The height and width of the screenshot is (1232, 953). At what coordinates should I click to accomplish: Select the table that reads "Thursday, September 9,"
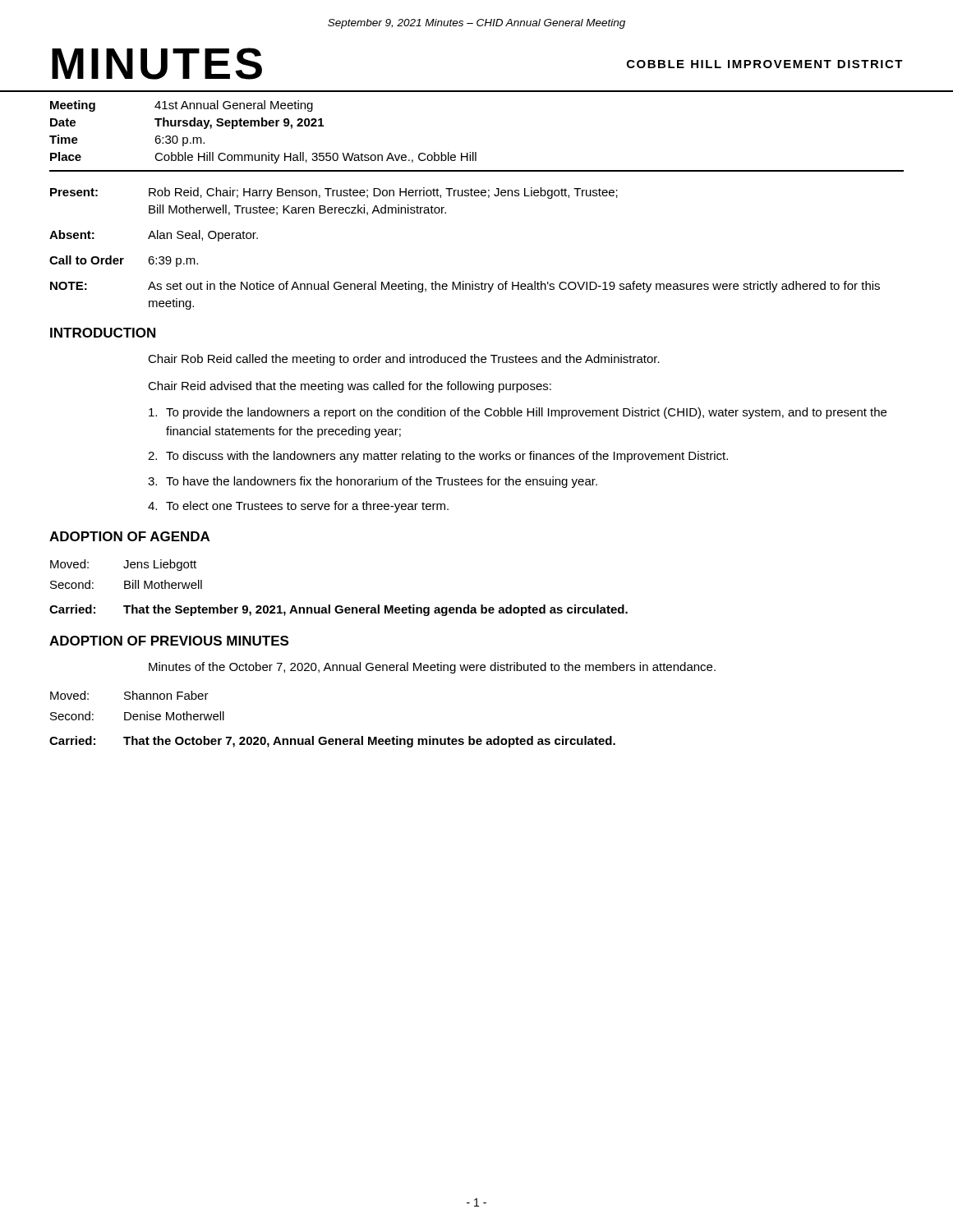point(476,132)
